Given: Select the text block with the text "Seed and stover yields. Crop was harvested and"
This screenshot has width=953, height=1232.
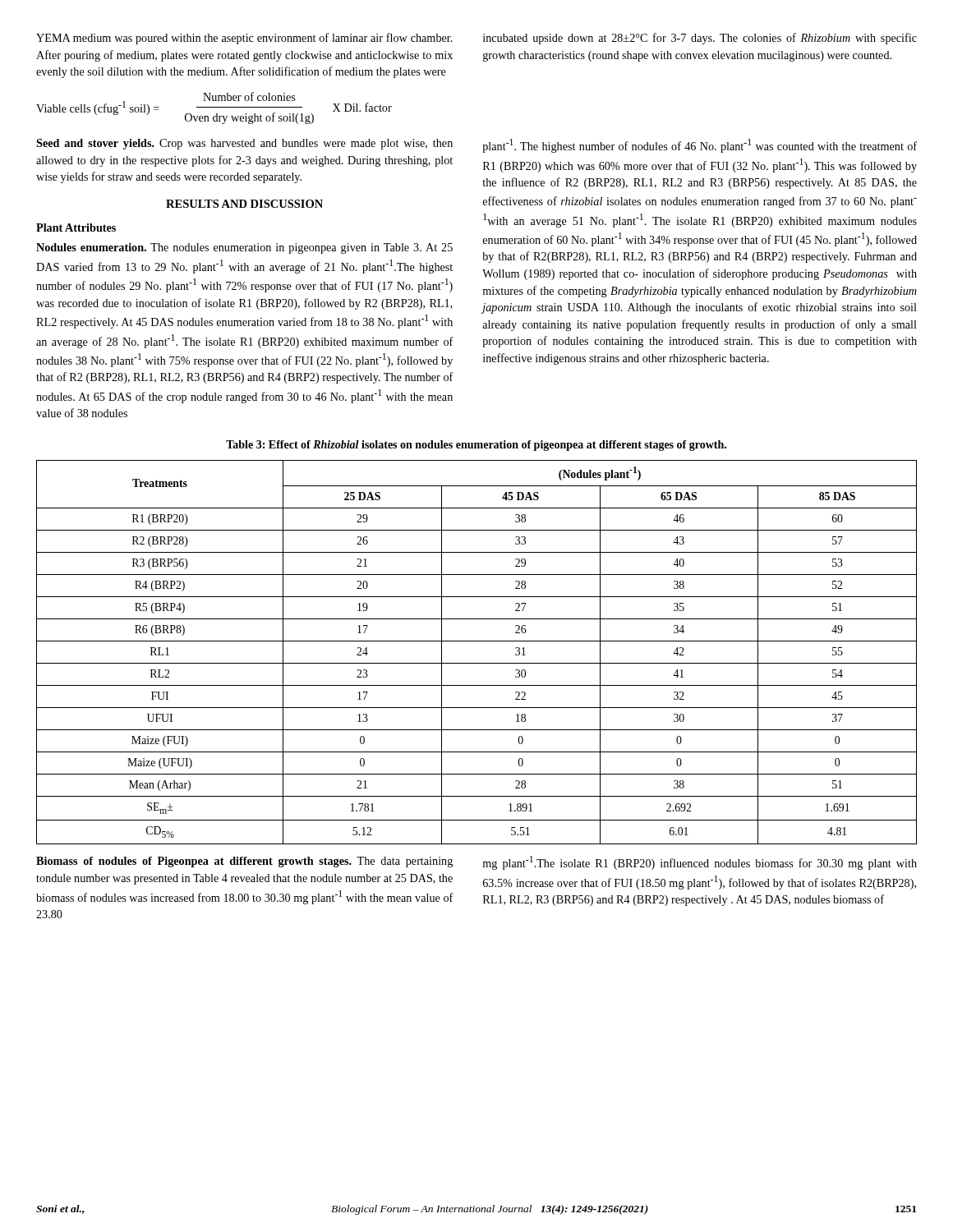Looking at the screenshot, I should [x=244, y=160].
